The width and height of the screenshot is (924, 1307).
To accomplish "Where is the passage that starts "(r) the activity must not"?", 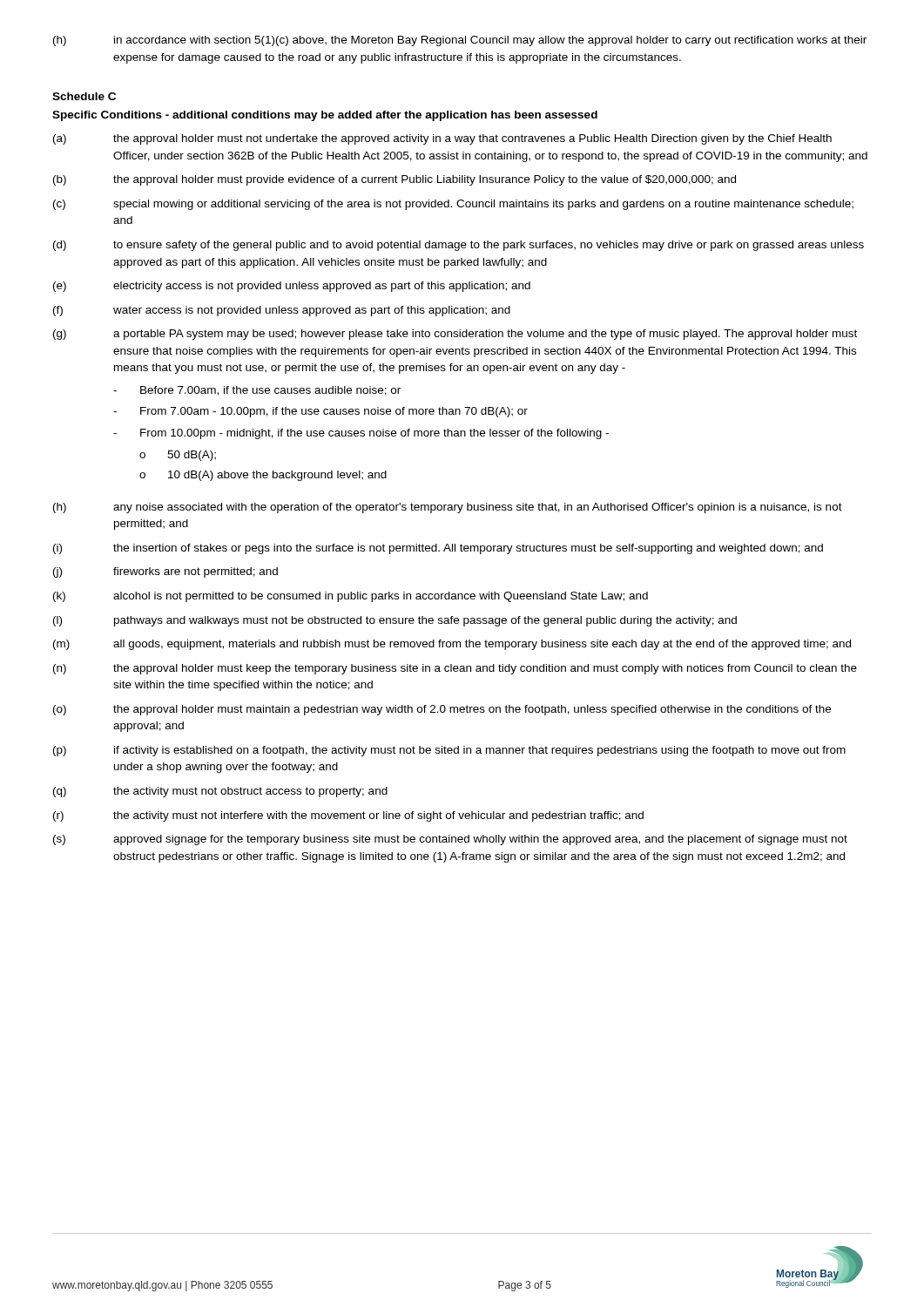I will coord(462,815).
